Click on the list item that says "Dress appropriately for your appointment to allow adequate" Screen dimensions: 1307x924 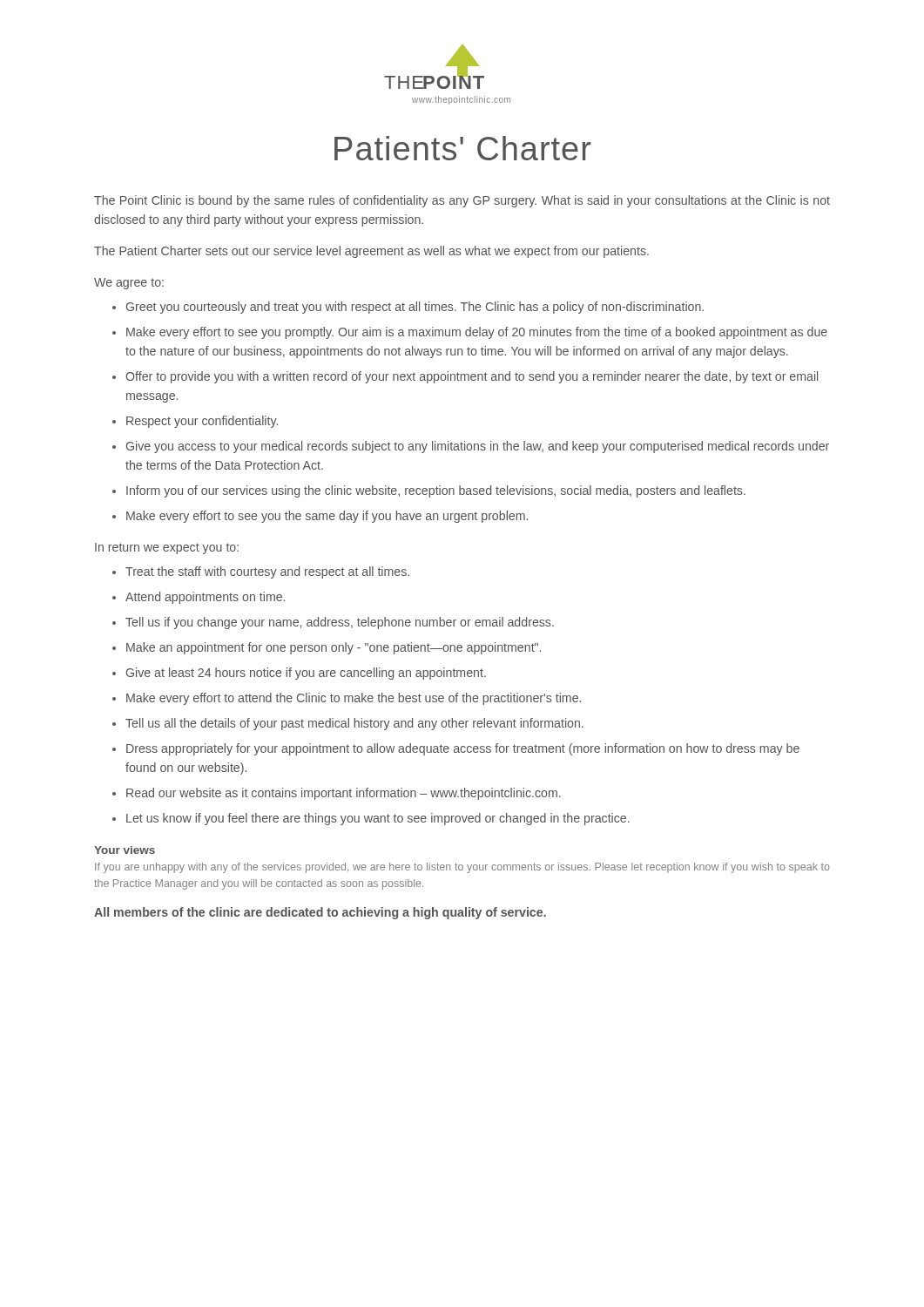click(463, 758)
